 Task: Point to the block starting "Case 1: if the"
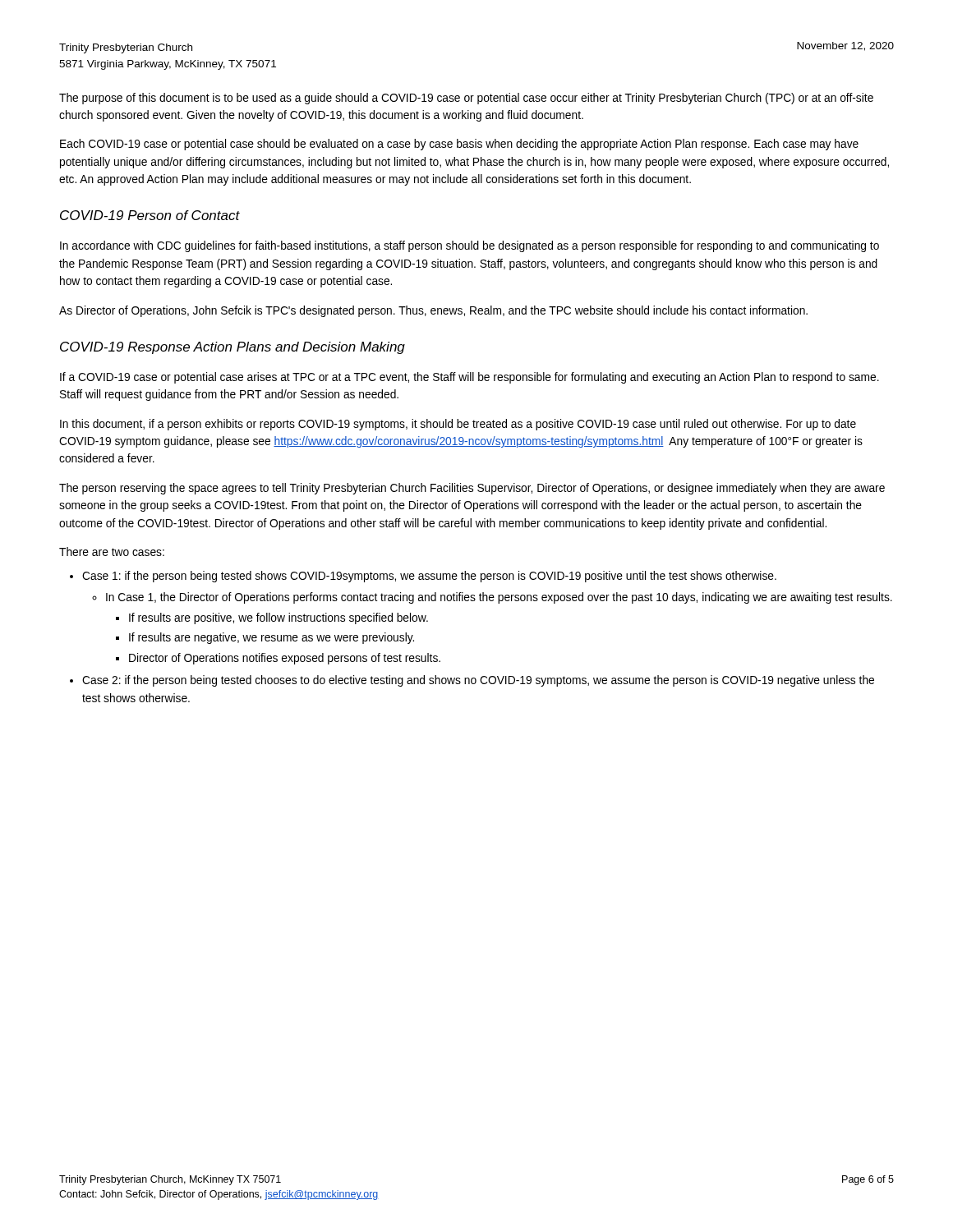(x=429, y=577)
